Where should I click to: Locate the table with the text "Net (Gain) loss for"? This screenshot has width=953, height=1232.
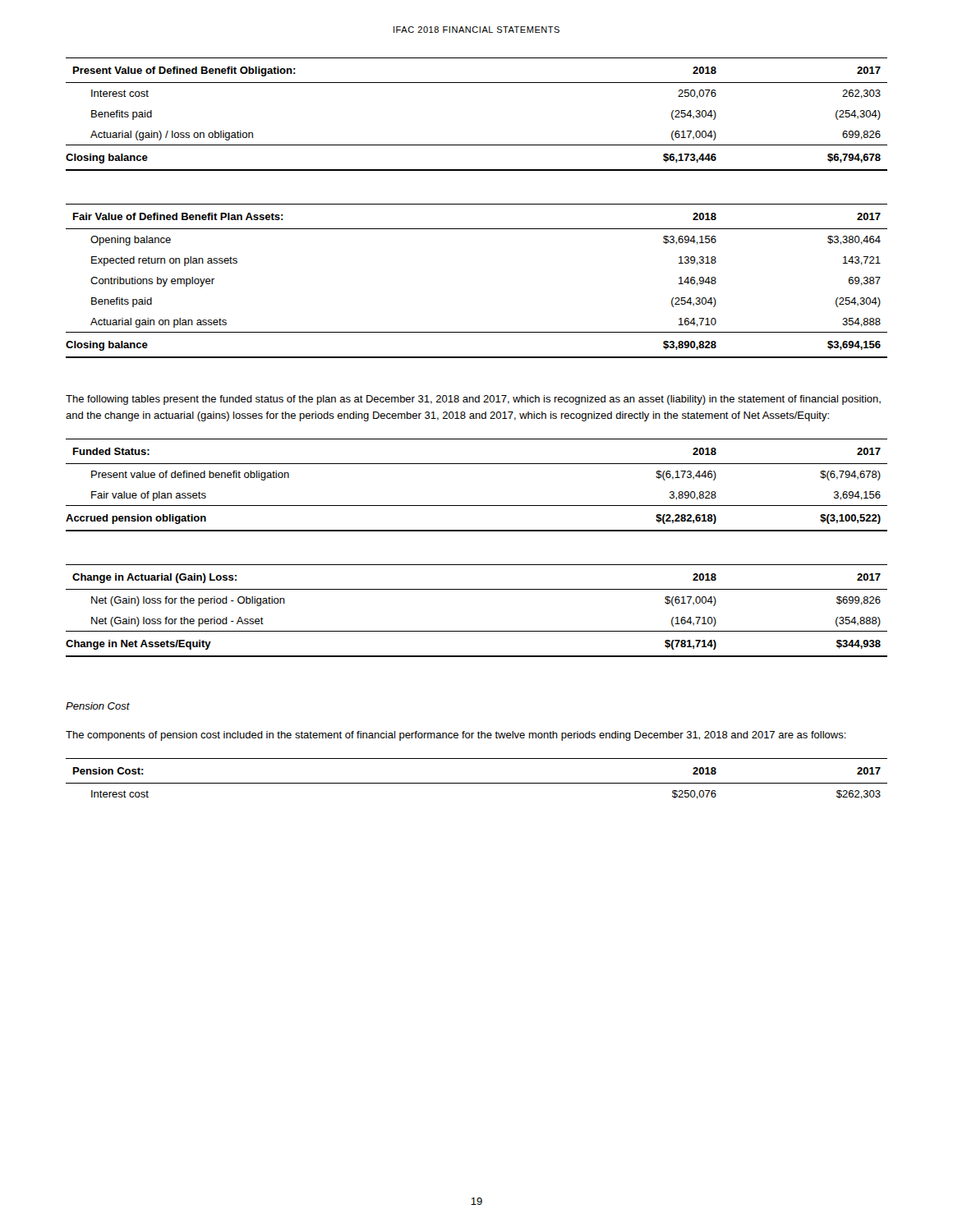(x=476, y=611)
